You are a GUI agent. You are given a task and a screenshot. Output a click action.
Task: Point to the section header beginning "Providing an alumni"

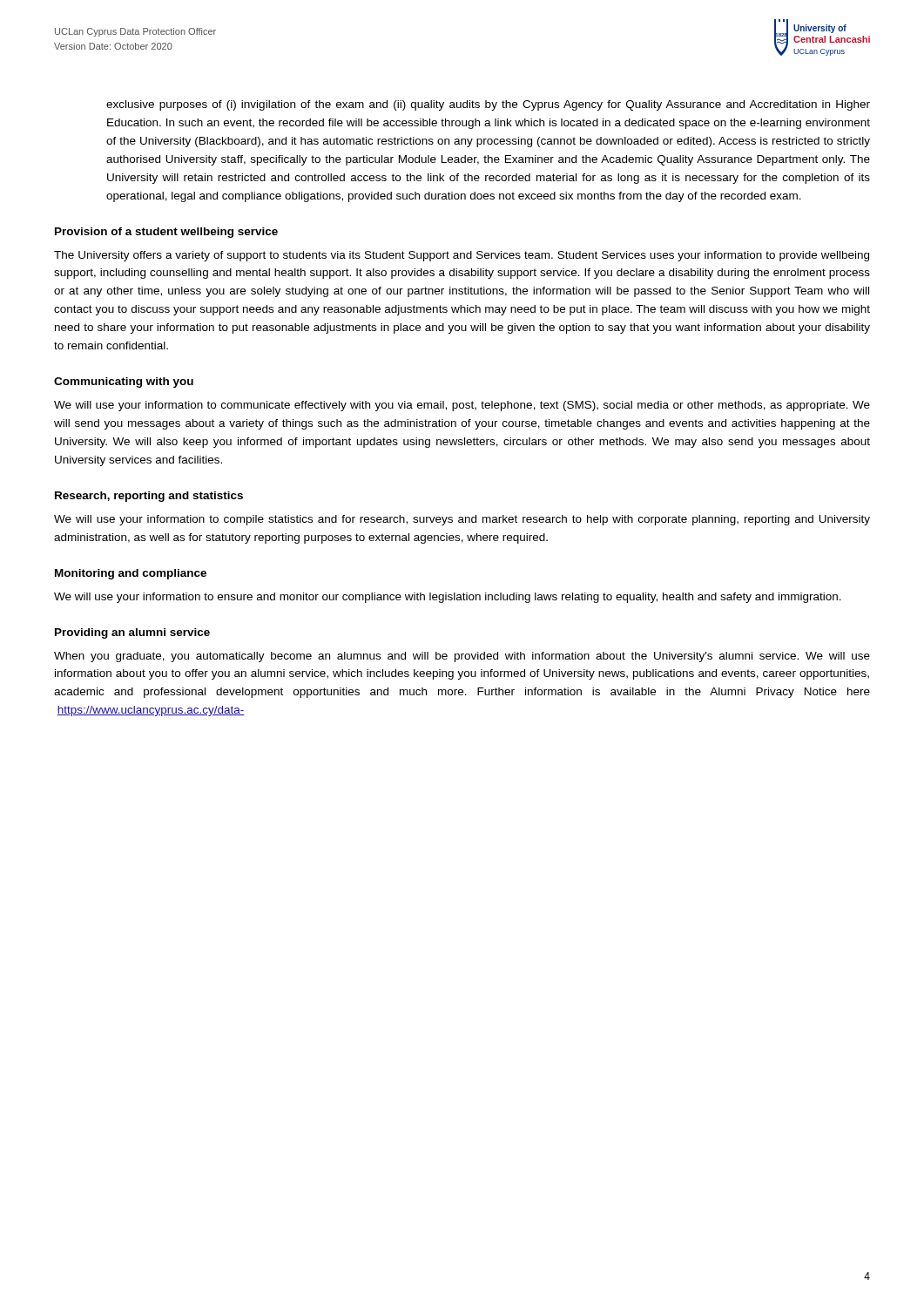pos(132,632)
